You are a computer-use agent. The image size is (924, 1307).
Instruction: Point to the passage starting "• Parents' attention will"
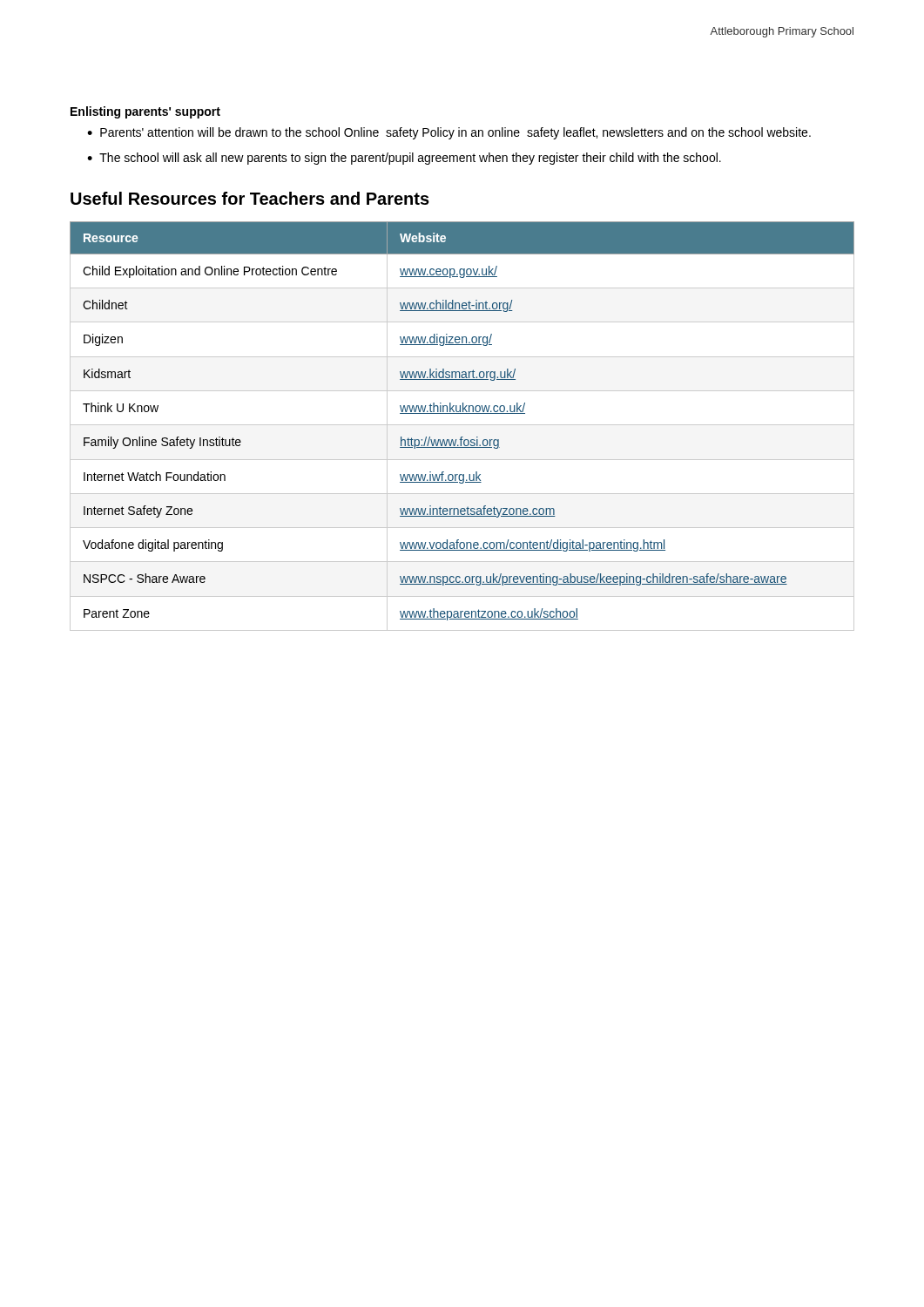click(x=471, y=134)
